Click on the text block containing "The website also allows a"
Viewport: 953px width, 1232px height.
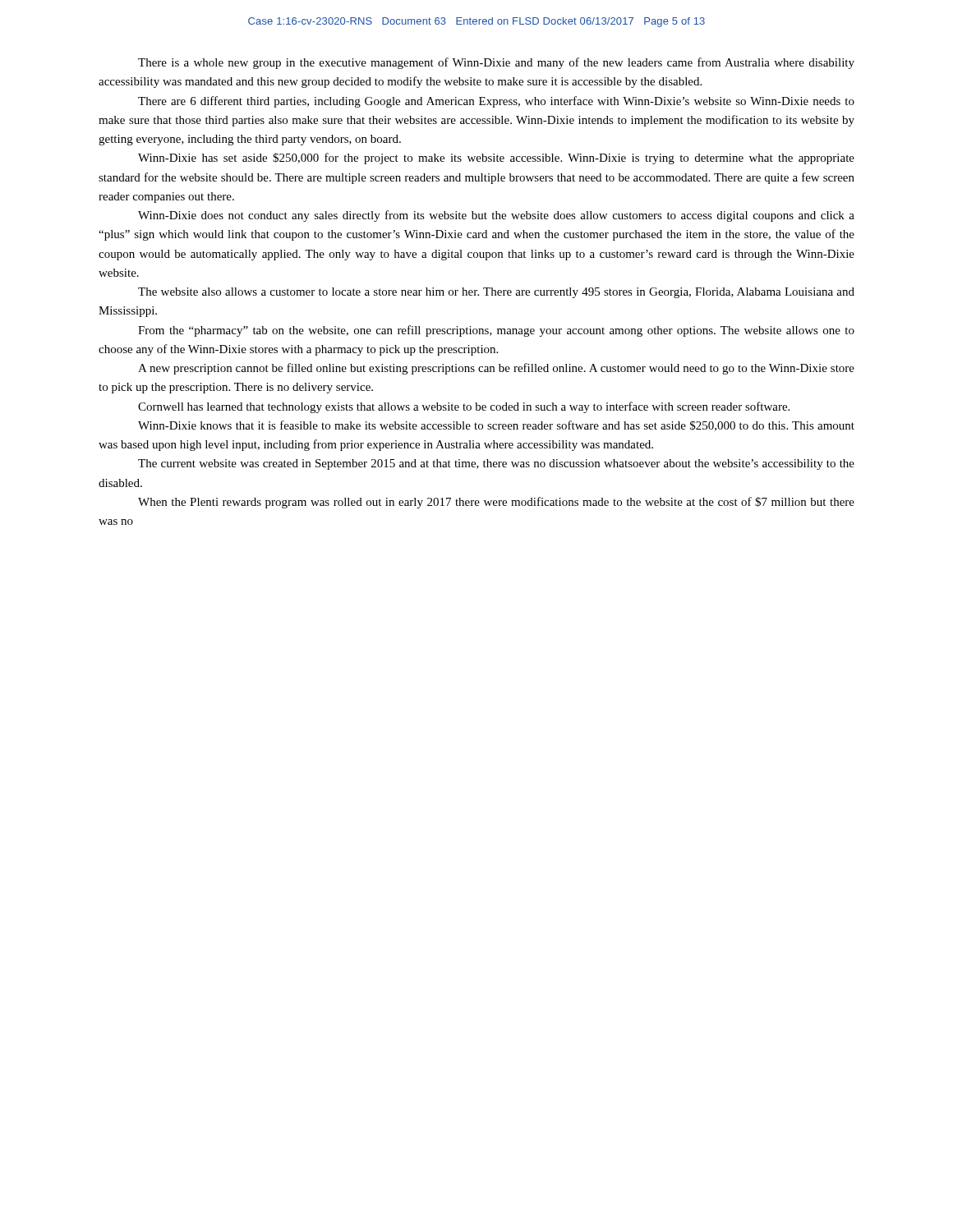[476, 301]
